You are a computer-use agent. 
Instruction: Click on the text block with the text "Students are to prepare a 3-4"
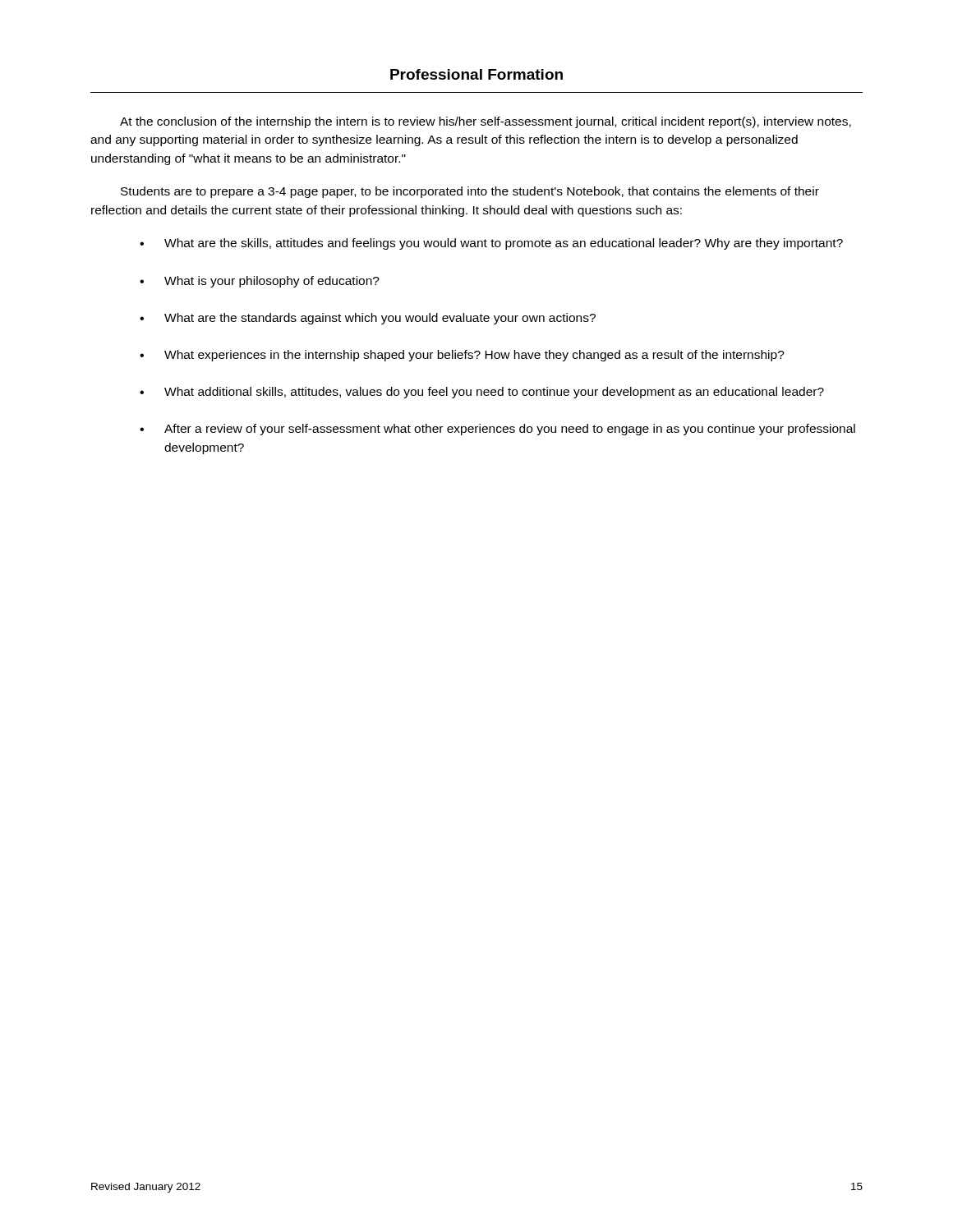pyautogui.click(x=455, y=201)
